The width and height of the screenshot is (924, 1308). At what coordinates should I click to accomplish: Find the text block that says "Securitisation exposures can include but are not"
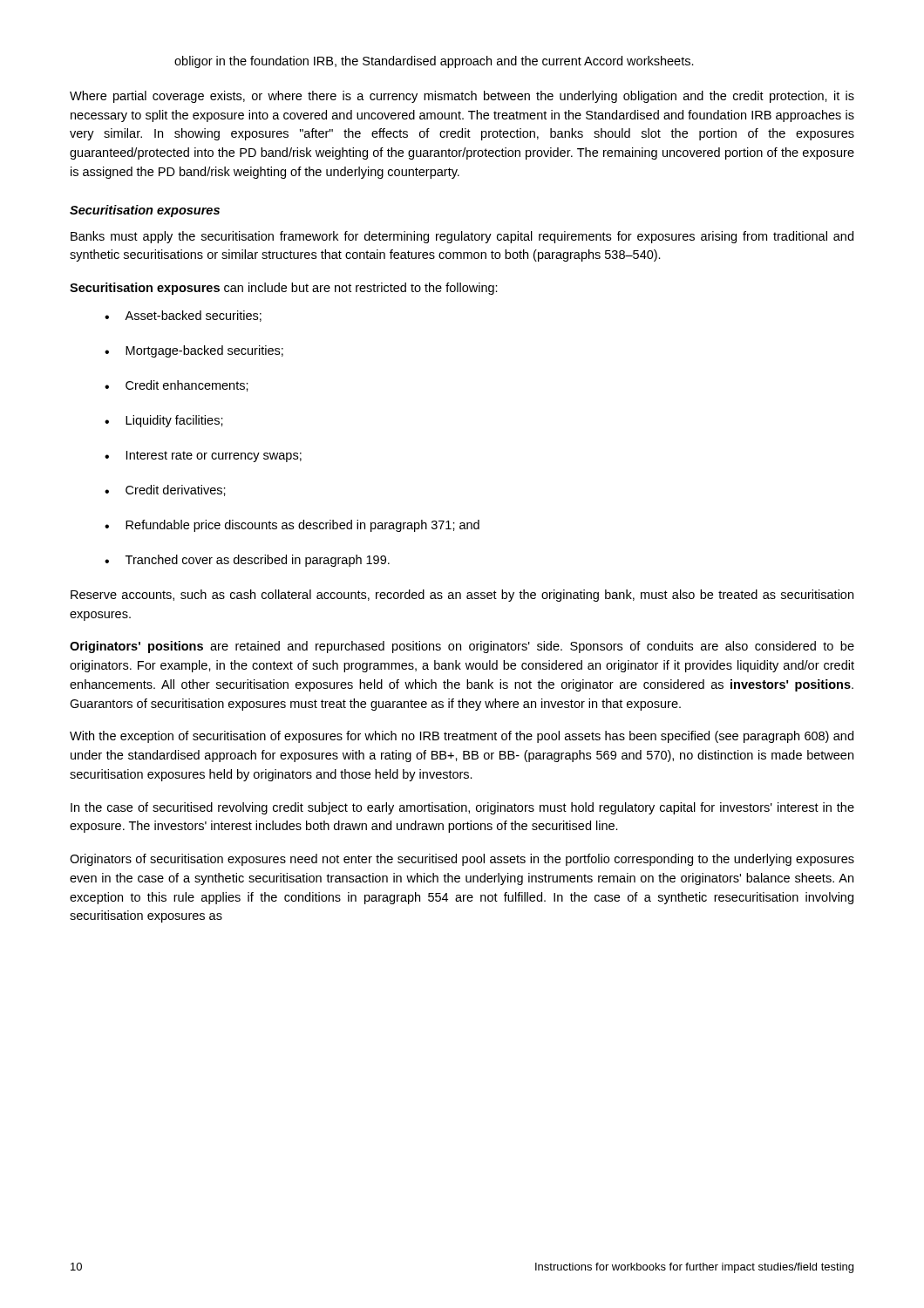coord(462,288)
